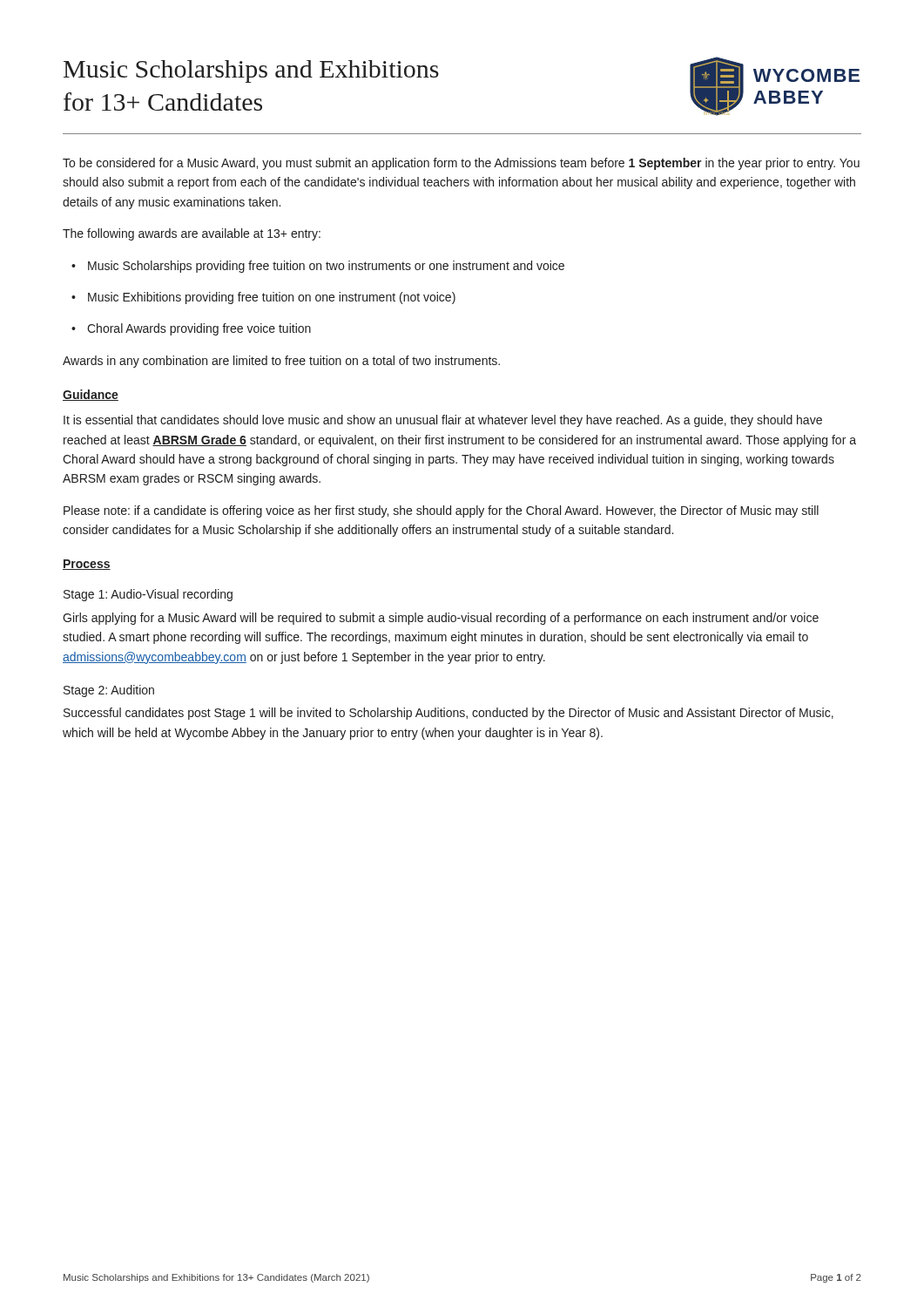Locate the block of text that opens with "It is essential that candidates"
Viewport: 924px width, 1307px height.
(462, 450)
